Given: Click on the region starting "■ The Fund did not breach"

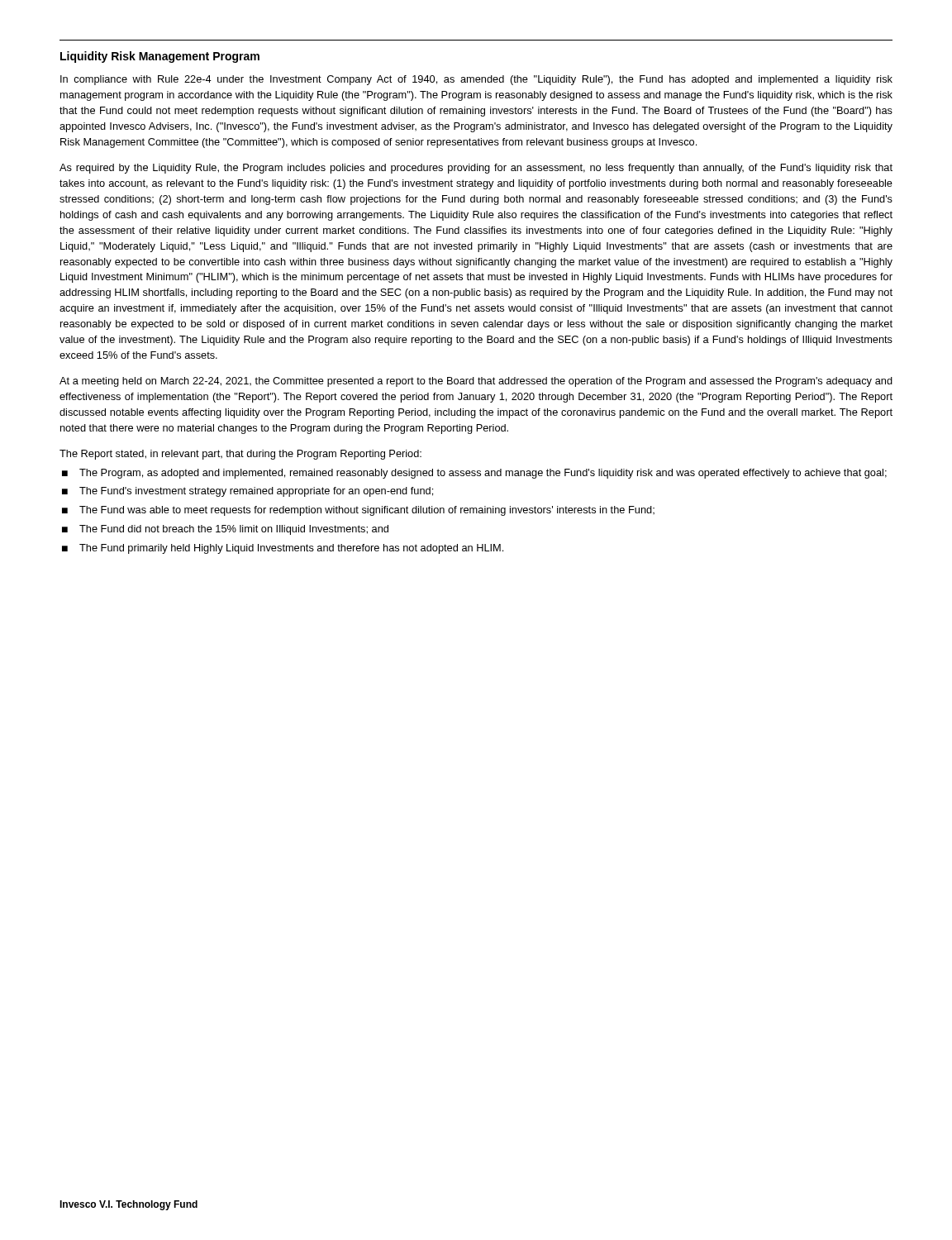Looking at the screenshot, I should (225, 530).
